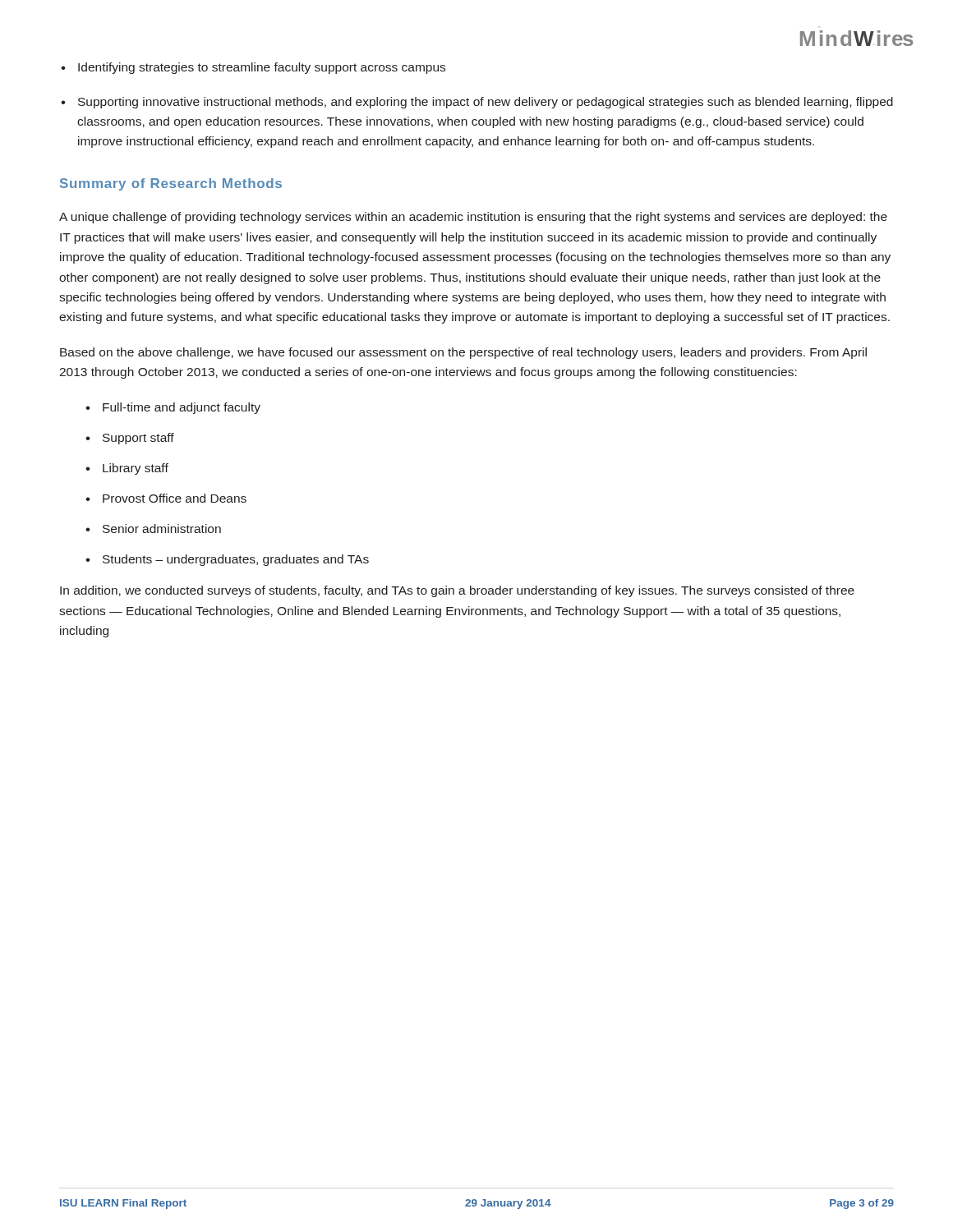Find the block on this page that starts "Based on the above challenge, we have focused"
953x1232 pixels.
463,362
